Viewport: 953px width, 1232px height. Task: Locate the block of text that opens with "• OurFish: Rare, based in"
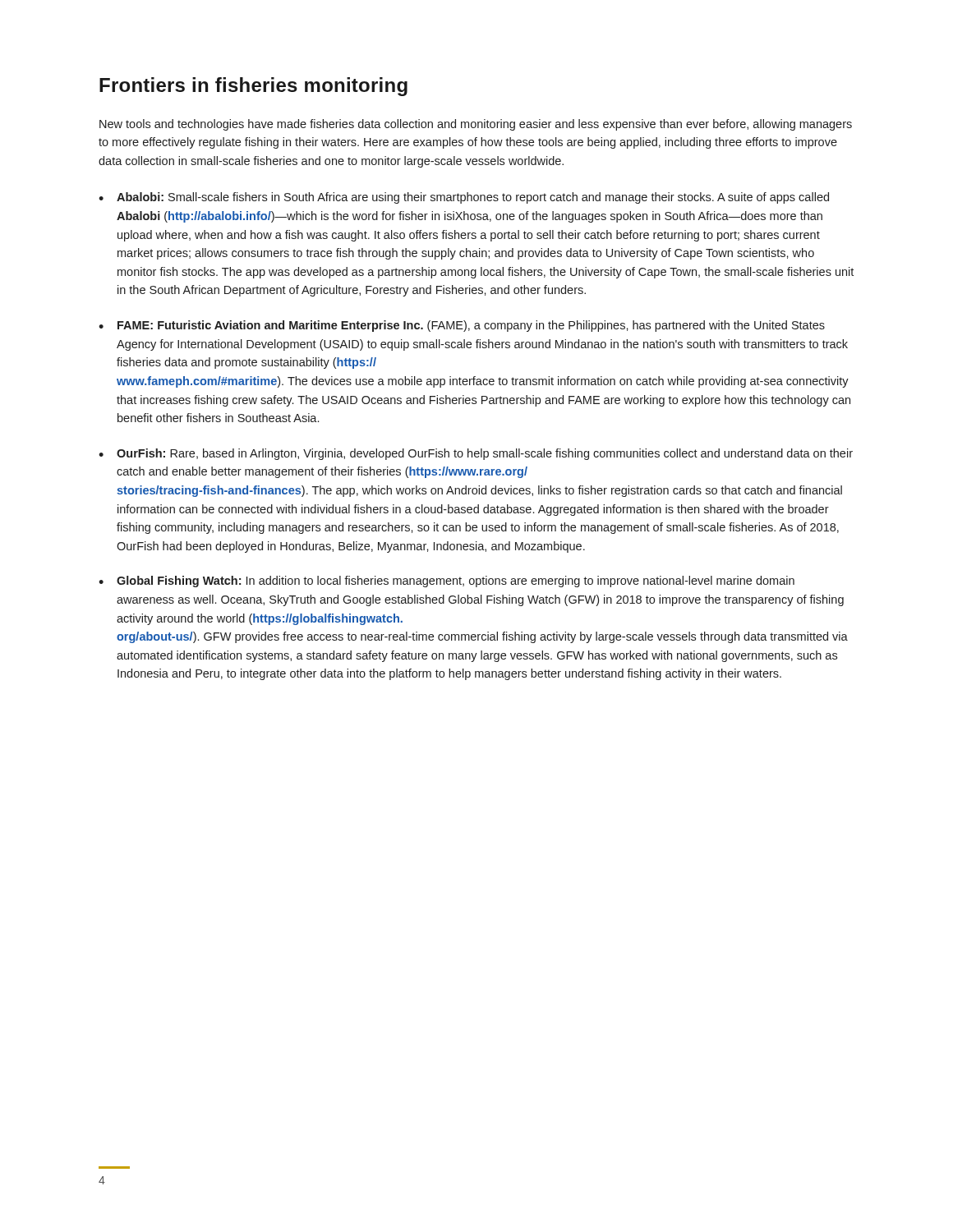(476, 500)
